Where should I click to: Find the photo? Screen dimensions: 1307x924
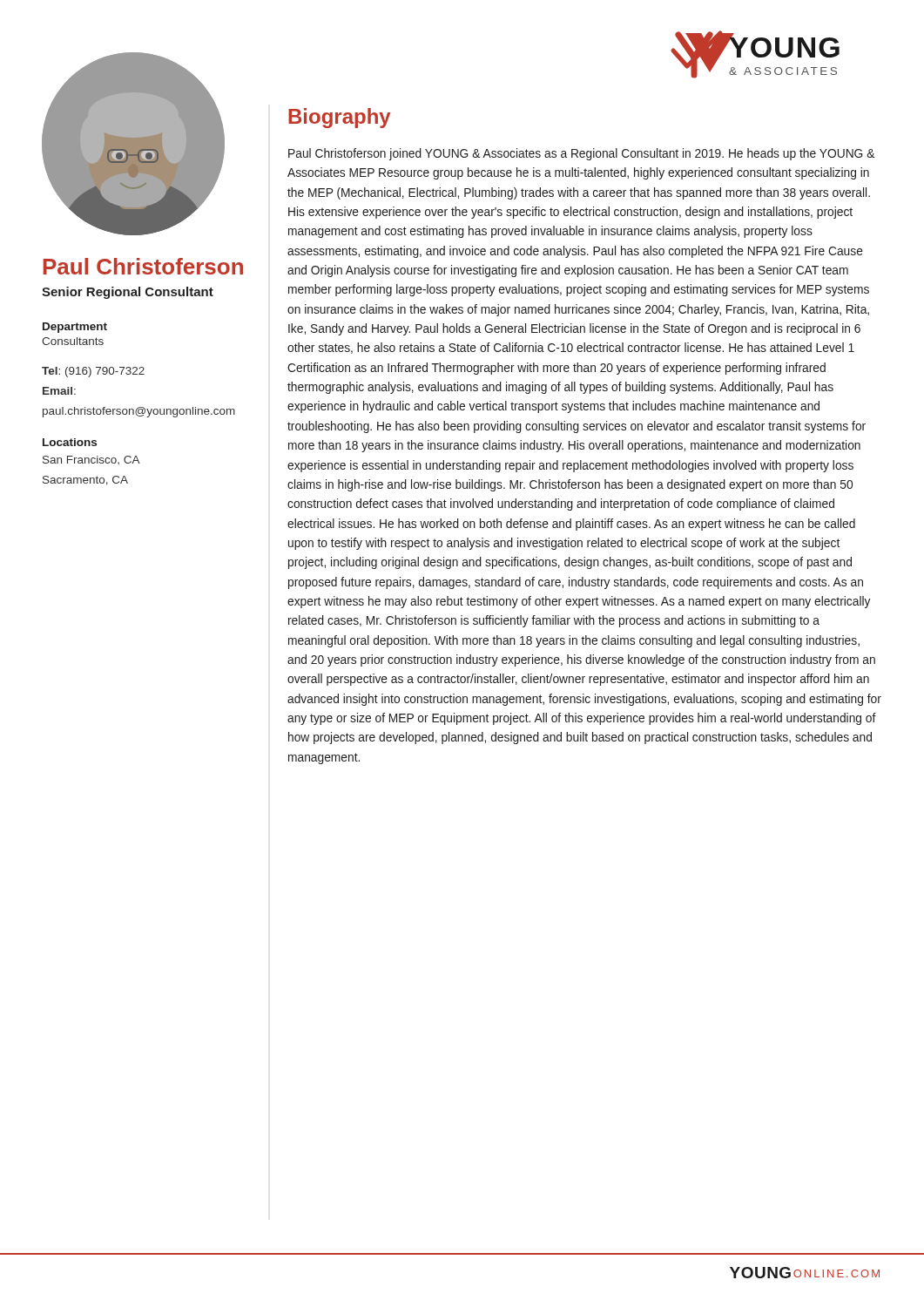pyautogui.click(x=133, y=144)
